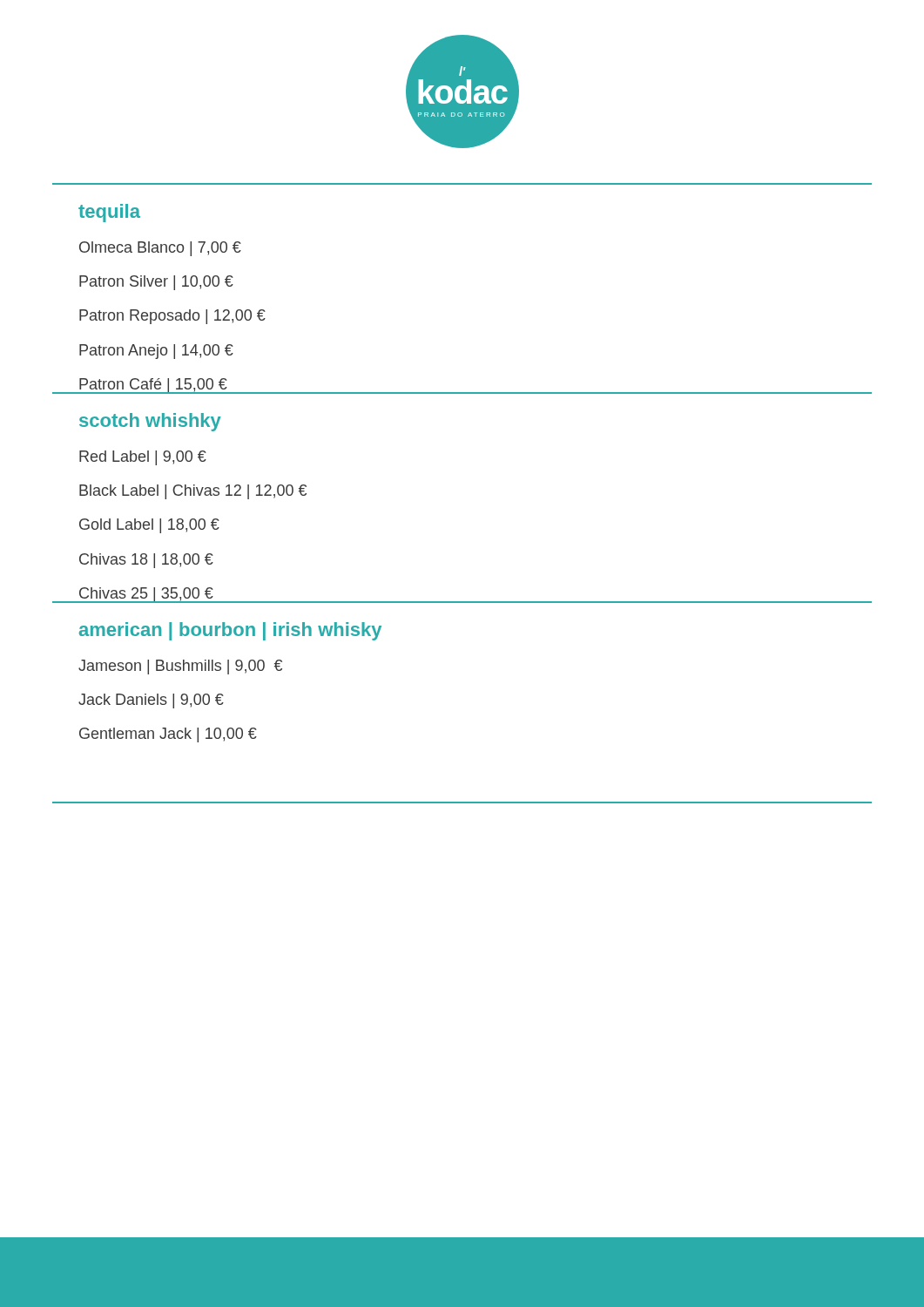Locate the text "scotch whishky"
The width and height of the screenshot is (924, 1307).
pyautogui.click(x=150, y=420)
